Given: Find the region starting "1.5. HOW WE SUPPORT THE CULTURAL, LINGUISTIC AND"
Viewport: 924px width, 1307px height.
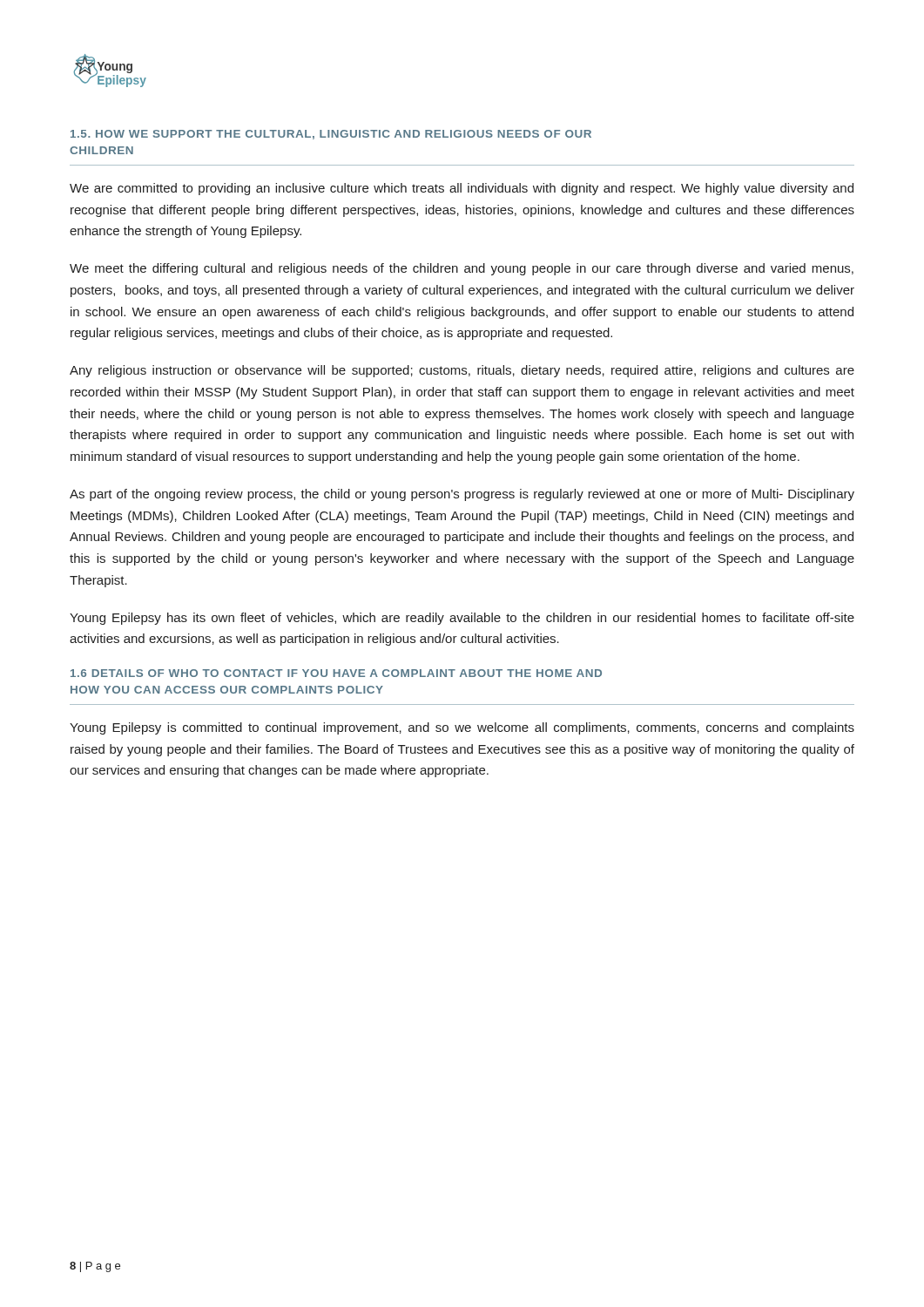Looking at the screenshot, I should click(331, 142).
